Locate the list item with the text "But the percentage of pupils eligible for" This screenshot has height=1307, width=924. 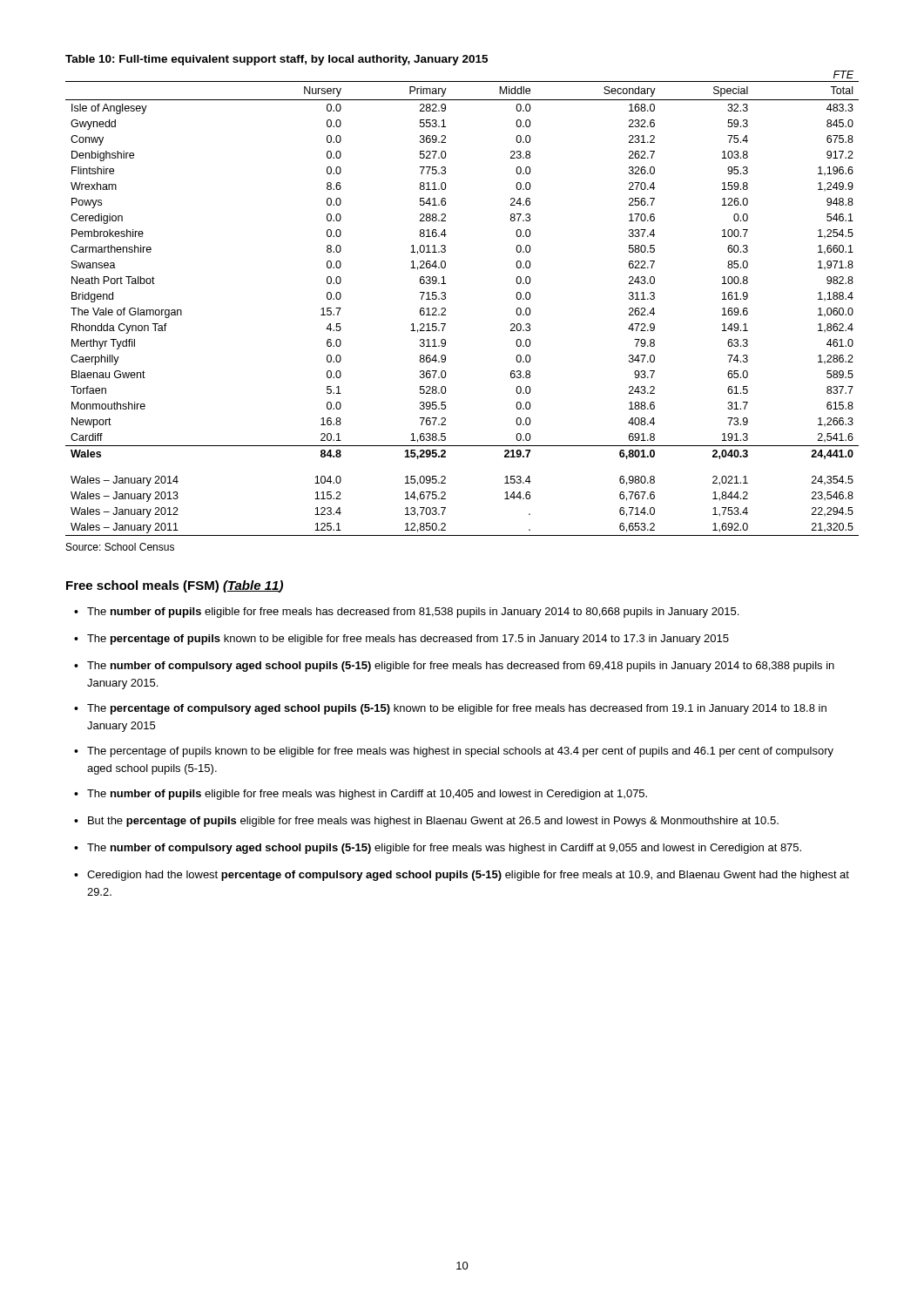pos(433,821)
